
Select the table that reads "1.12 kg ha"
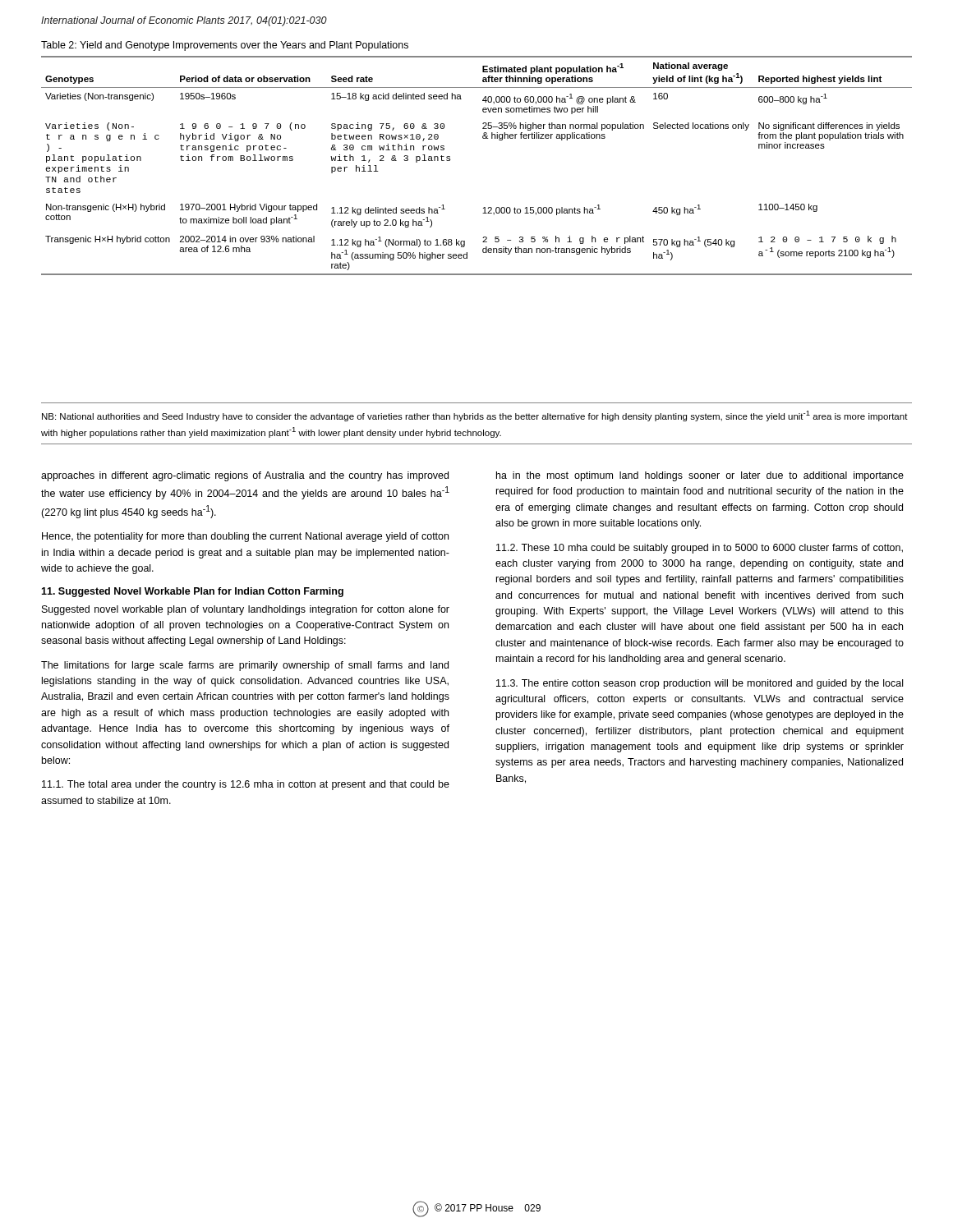click(476, 165)
